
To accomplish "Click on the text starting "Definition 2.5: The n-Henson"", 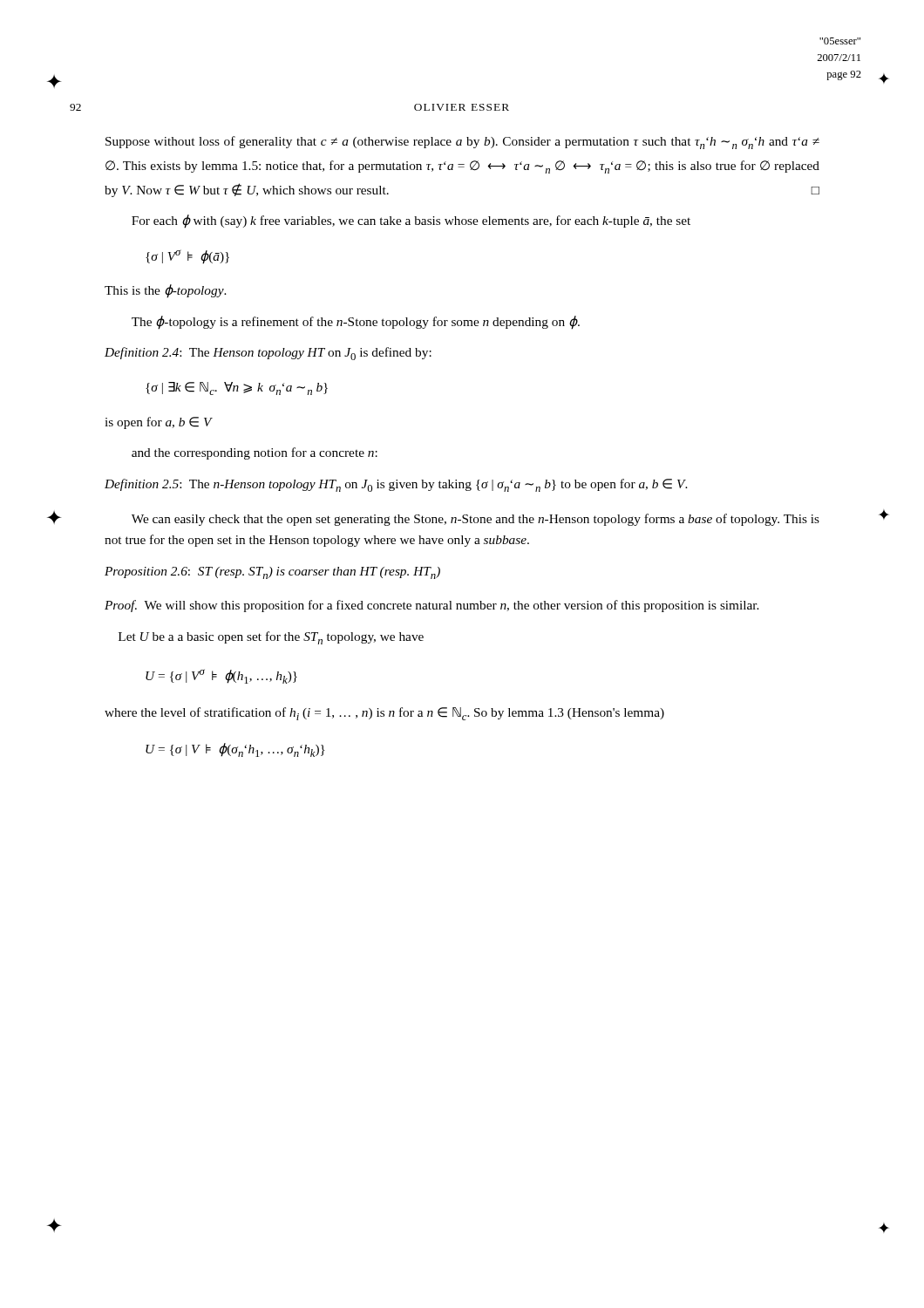I will click(396, 485).
